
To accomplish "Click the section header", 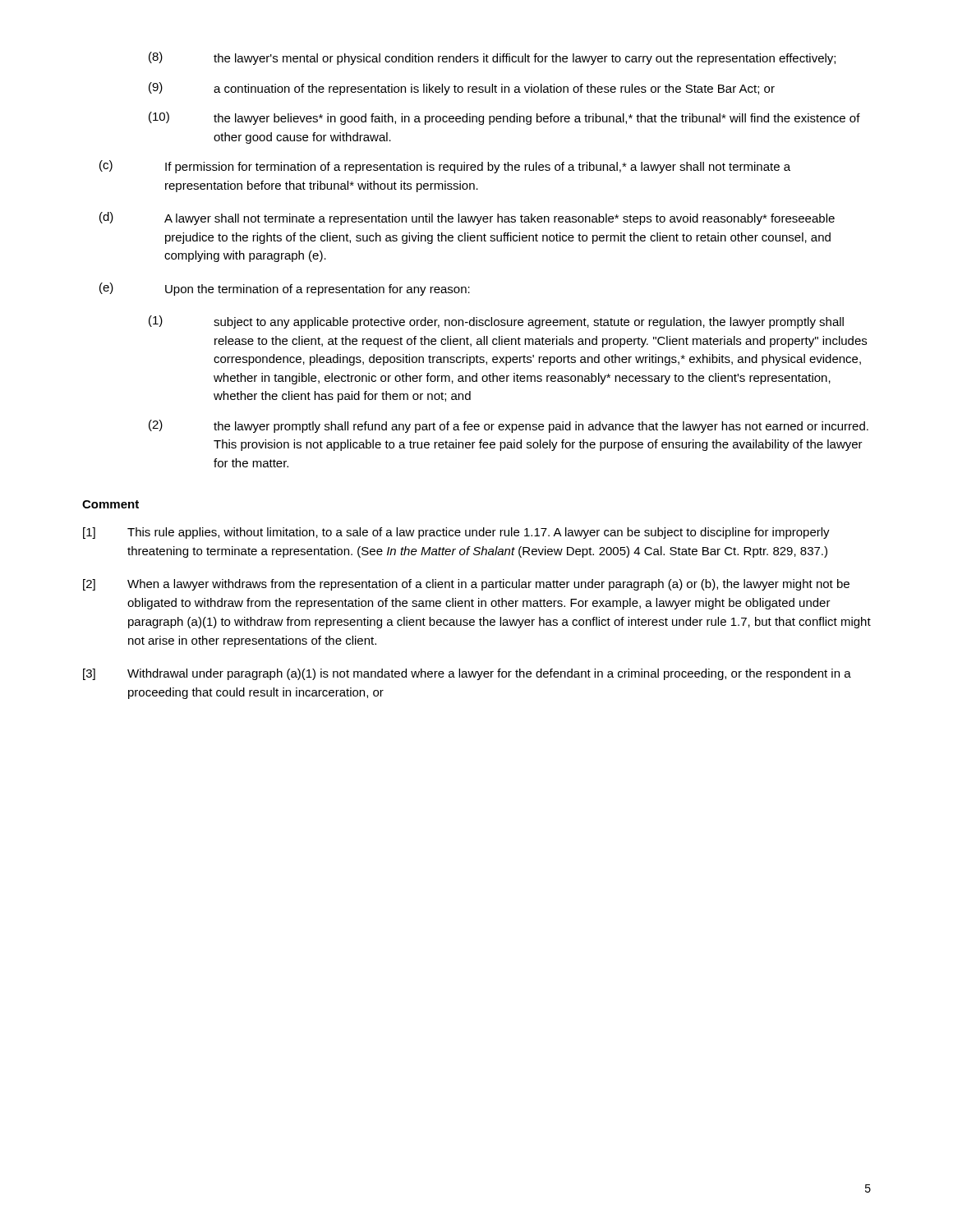I will point(111,504).
